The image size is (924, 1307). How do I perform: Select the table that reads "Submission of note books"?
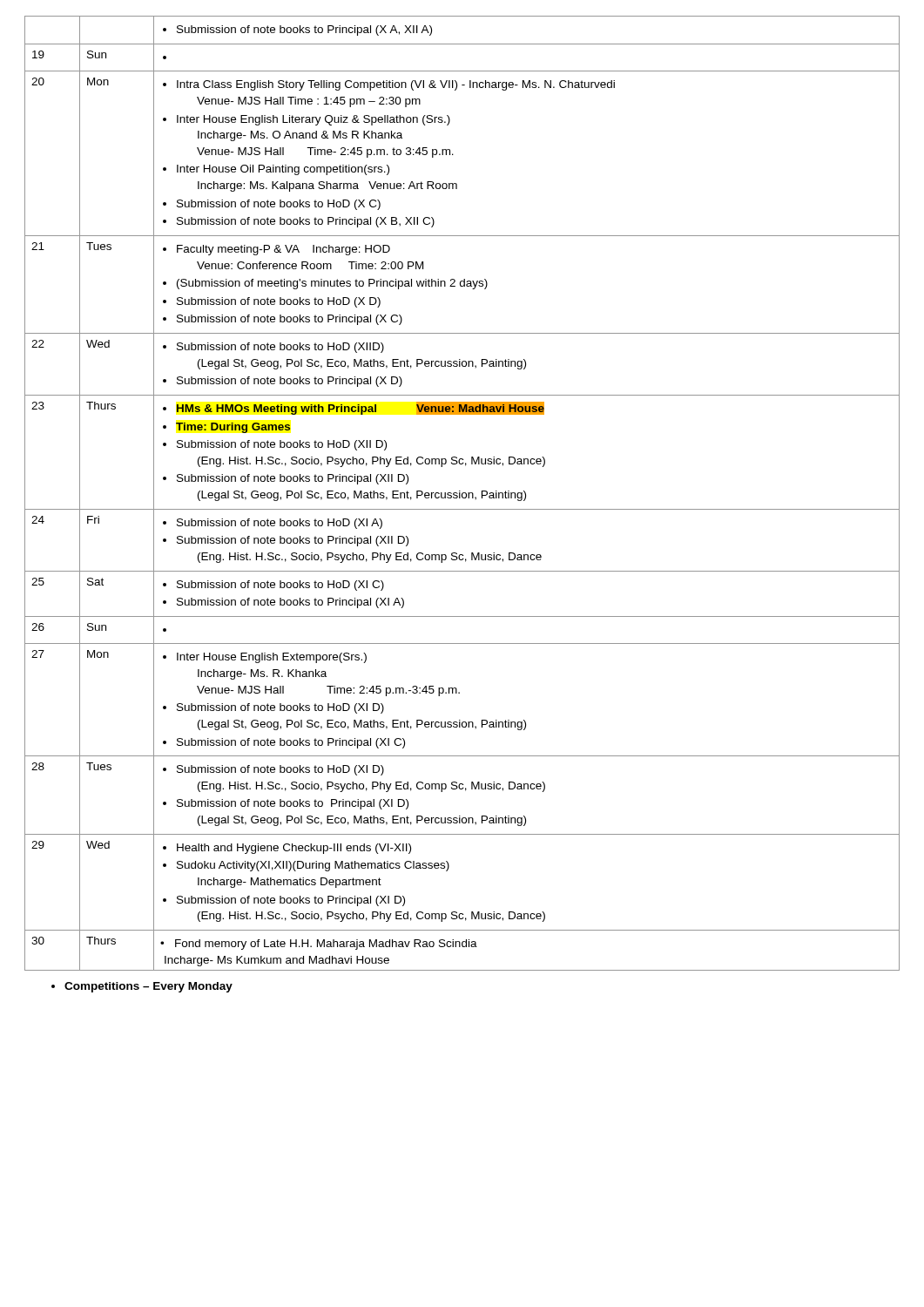tap(462, 493)
